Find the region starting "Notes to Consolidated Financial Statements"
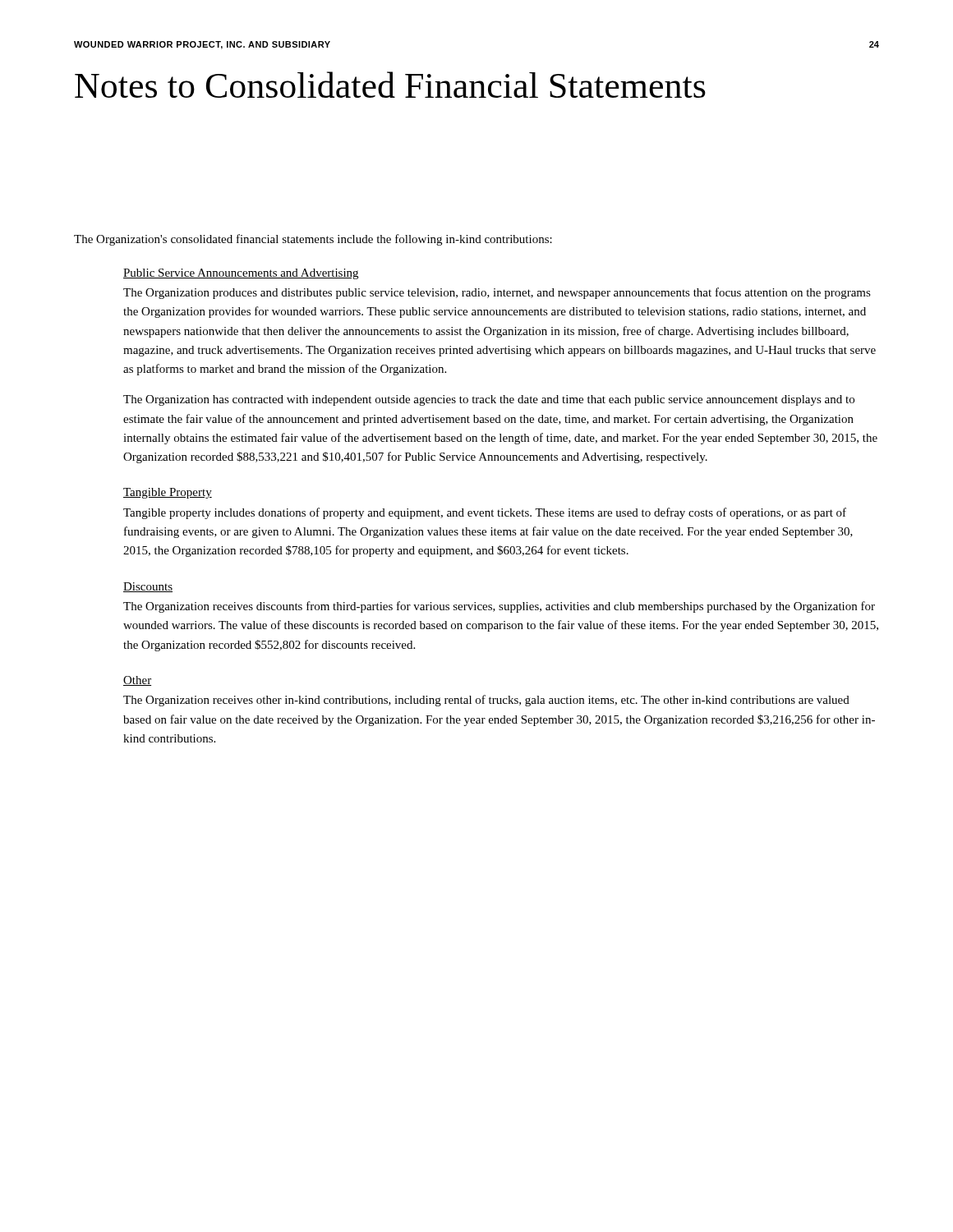This screenshot has height=1232, width=953. (x=476, y=86)
